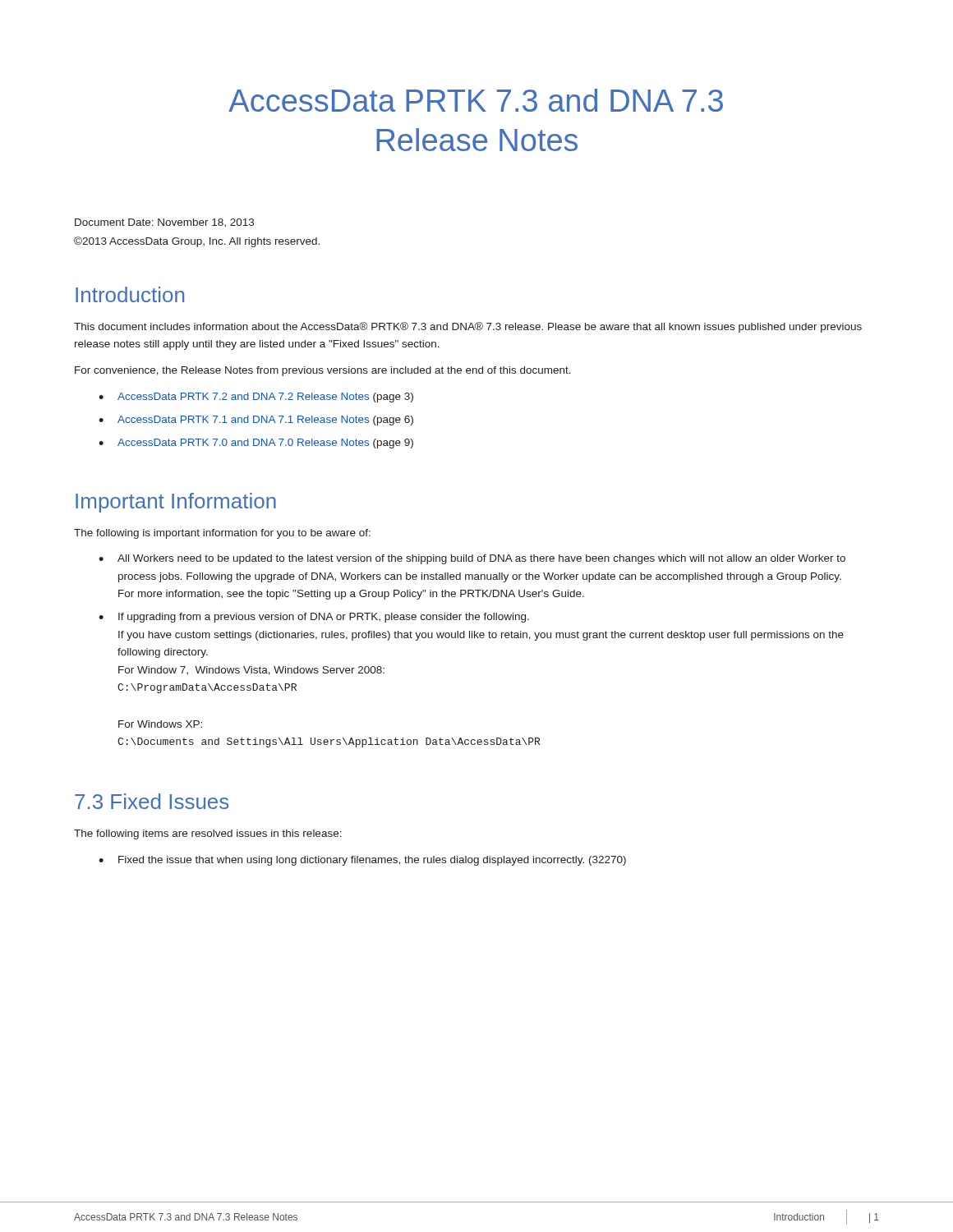
Task: Locate the block starting "The following items are"
Action: (208, 833)
